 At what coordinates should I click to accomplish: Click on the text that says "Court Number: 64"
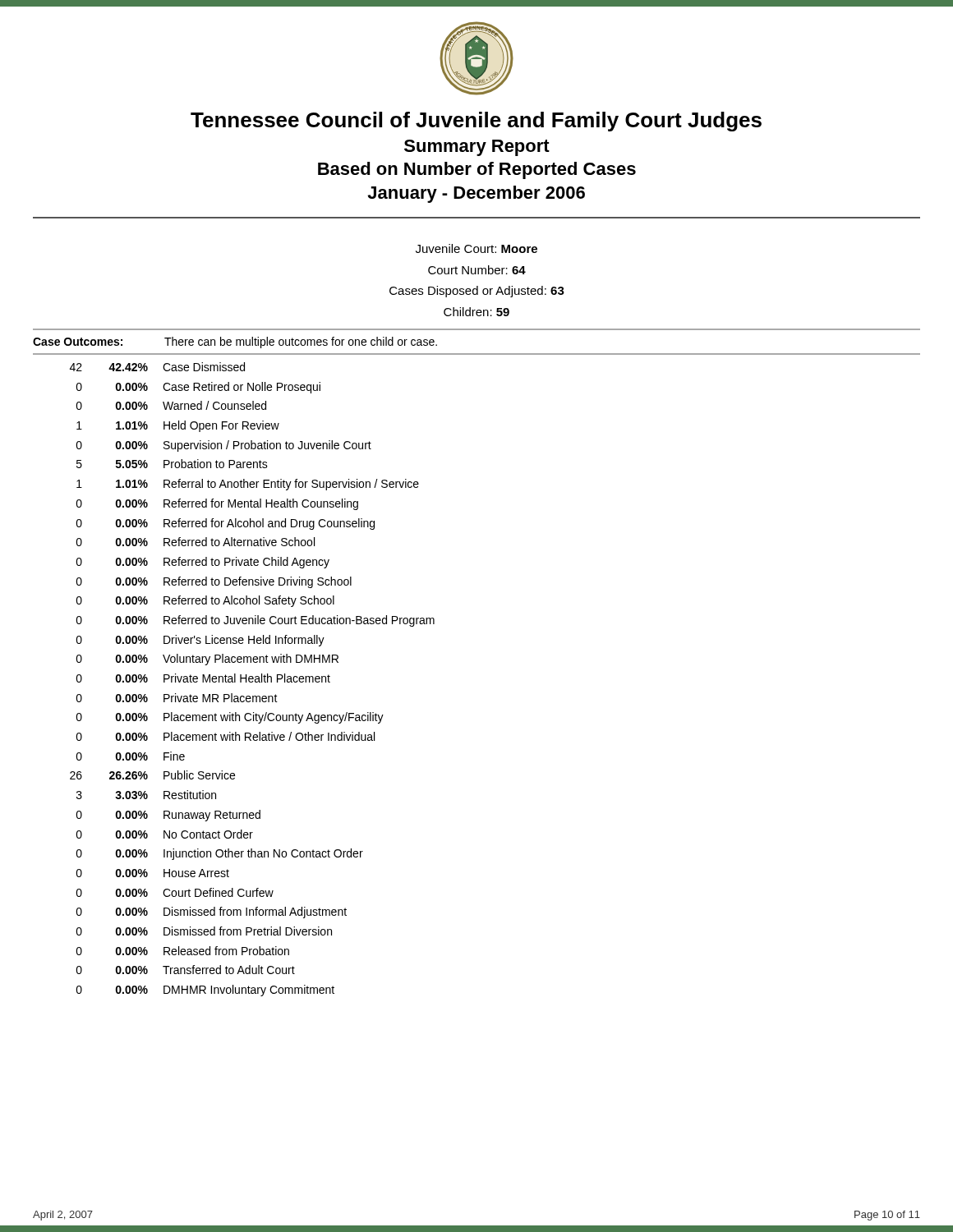coord(476,269)
